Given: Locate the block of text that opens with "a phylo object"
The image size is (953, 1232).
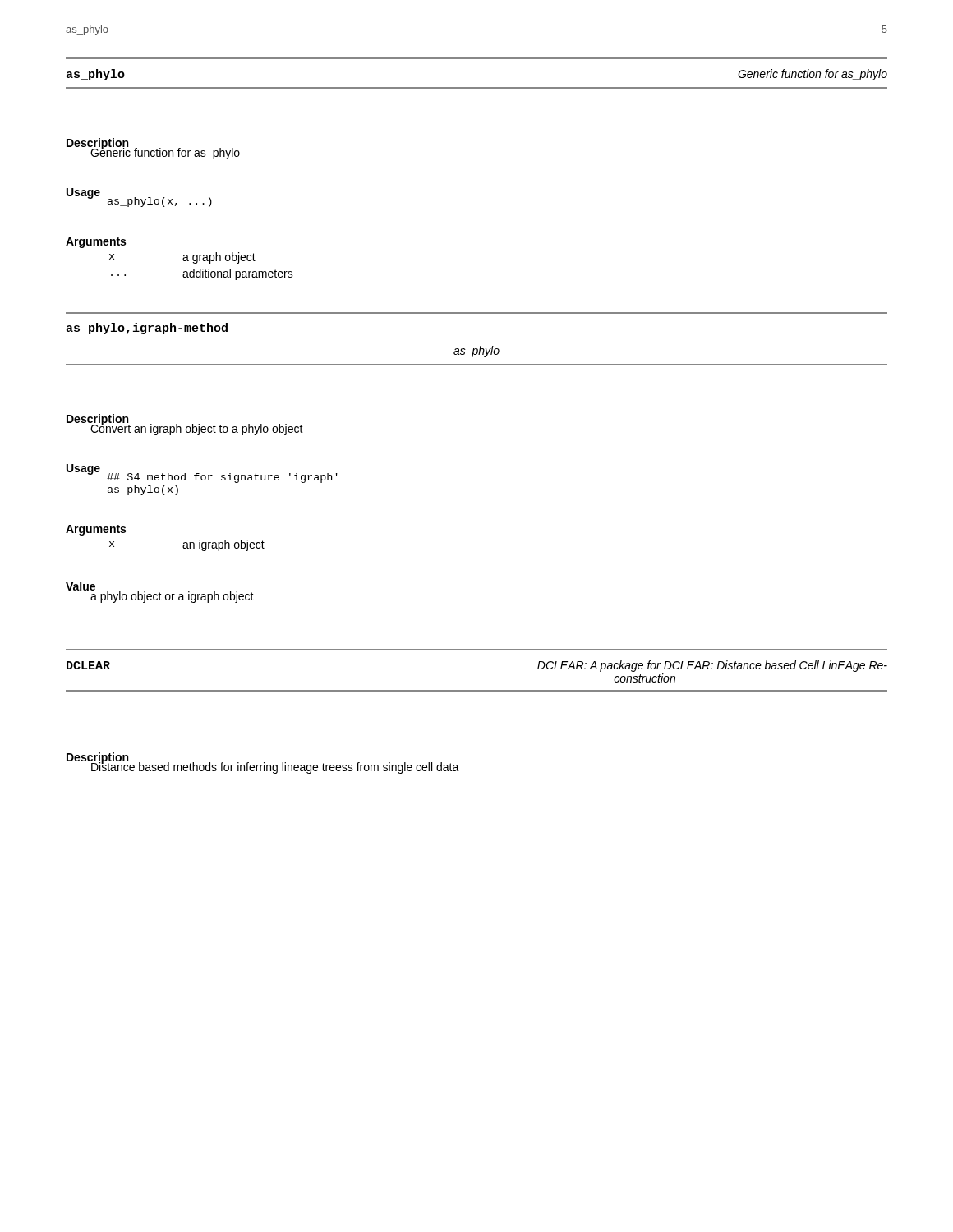Looking at the screenshot, I should click(172, 596).
